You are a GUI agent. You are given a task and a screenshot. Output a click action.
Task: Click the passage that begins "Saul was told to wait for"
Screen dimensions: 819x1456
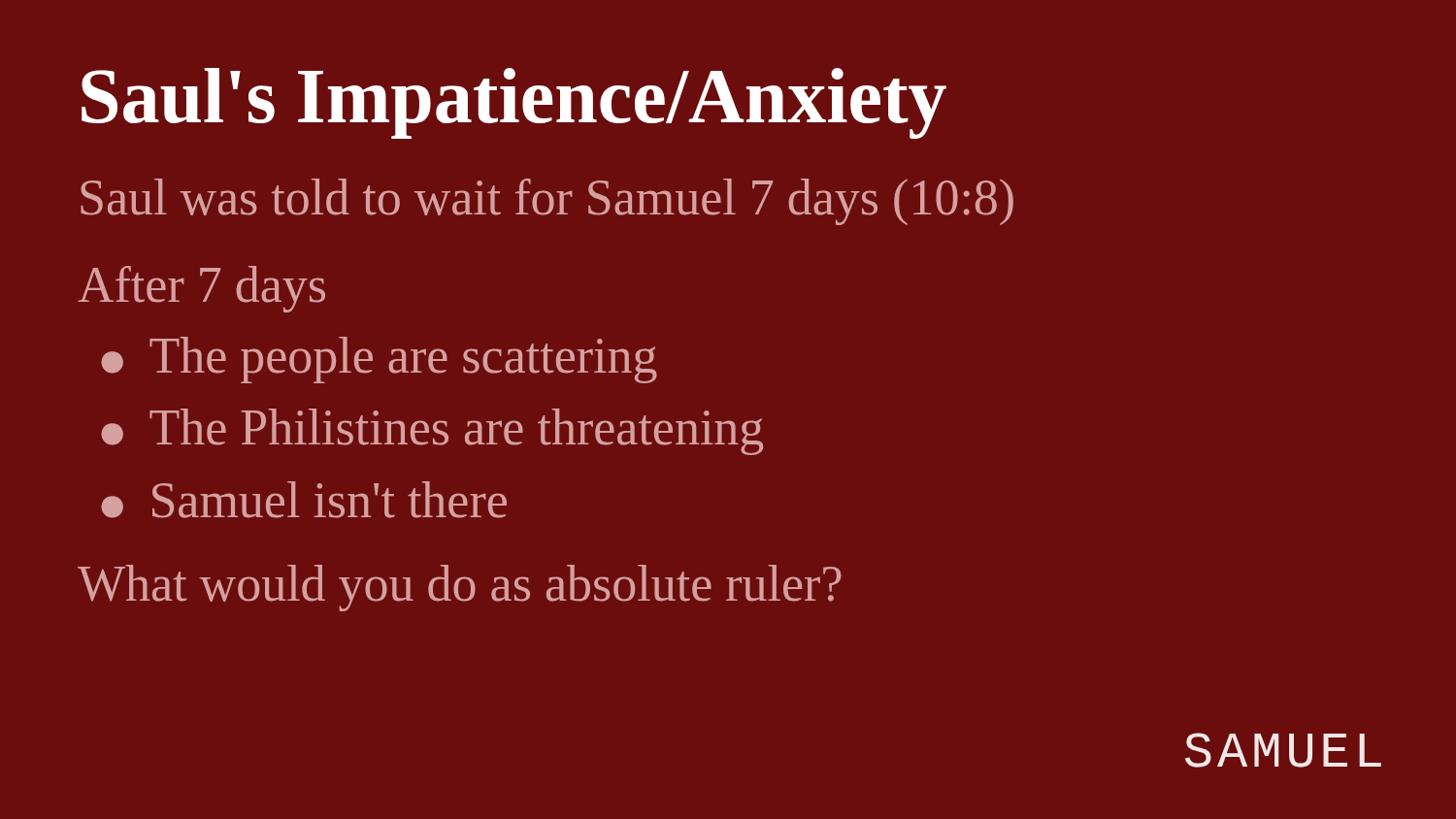click(x=728, y=198)
